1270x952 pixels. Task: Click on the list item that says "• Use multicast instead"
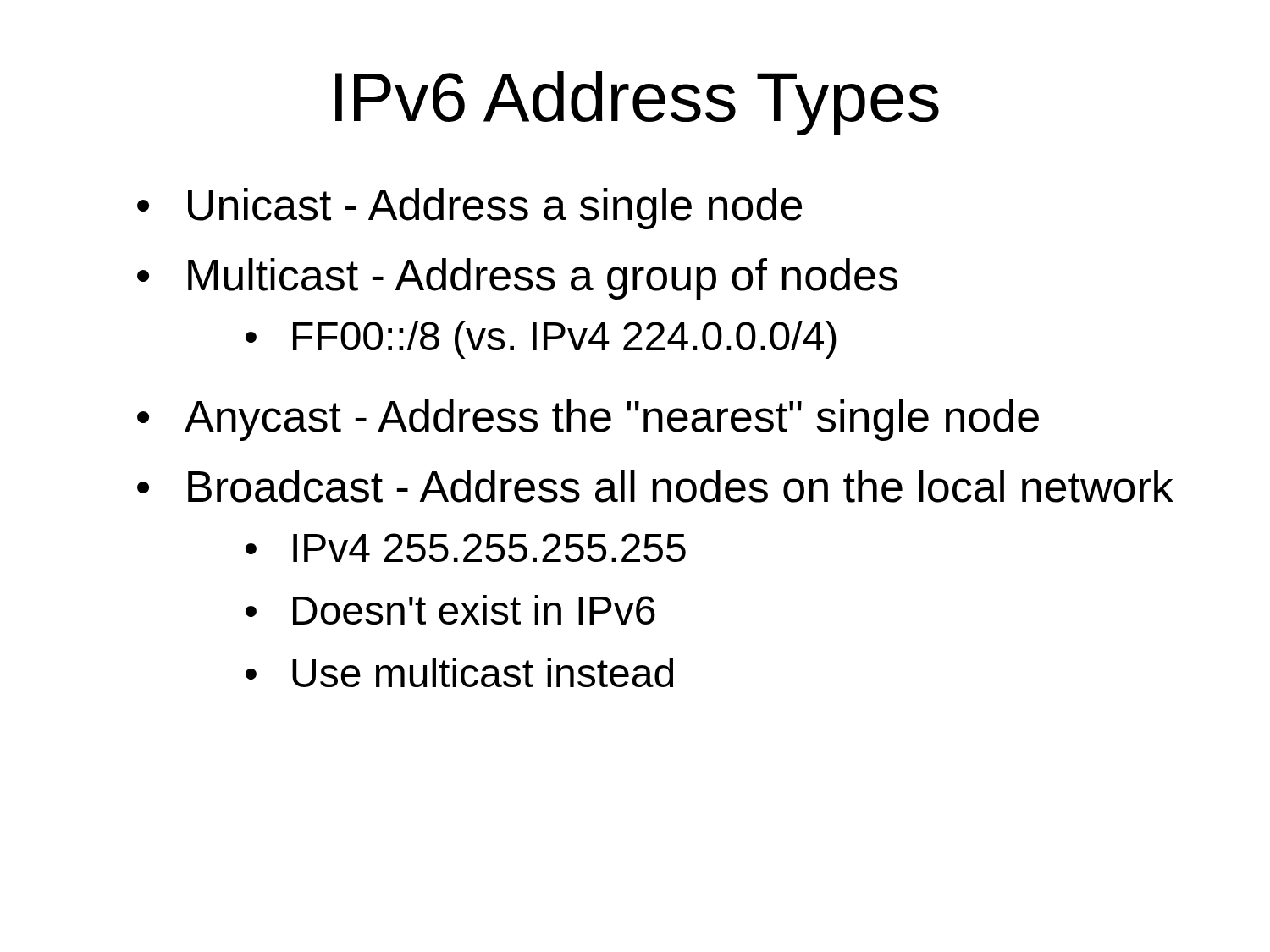(459, 672)
